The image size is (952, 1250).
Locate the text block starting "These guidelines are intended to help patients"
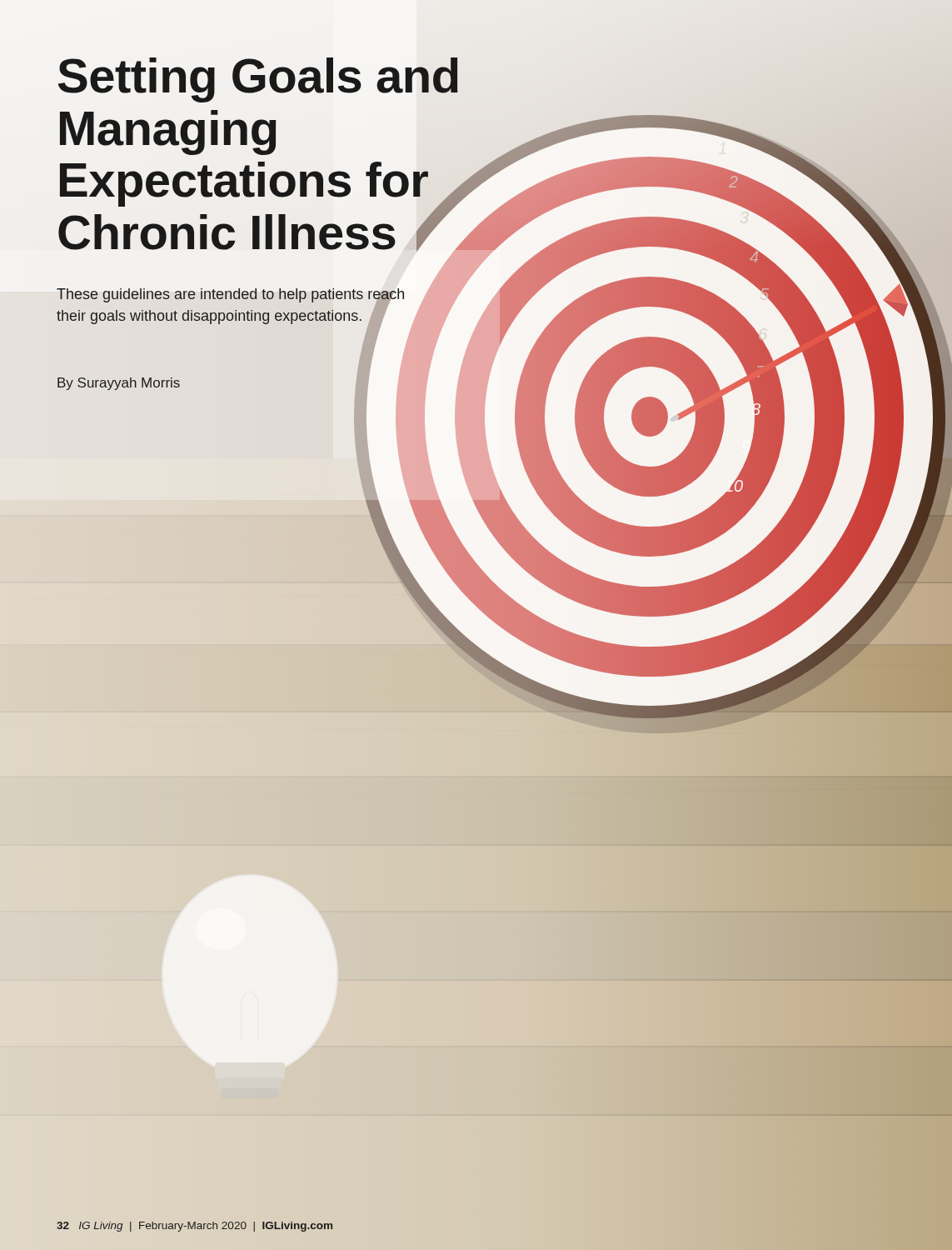pyautogui.click(x=236, y=305)
